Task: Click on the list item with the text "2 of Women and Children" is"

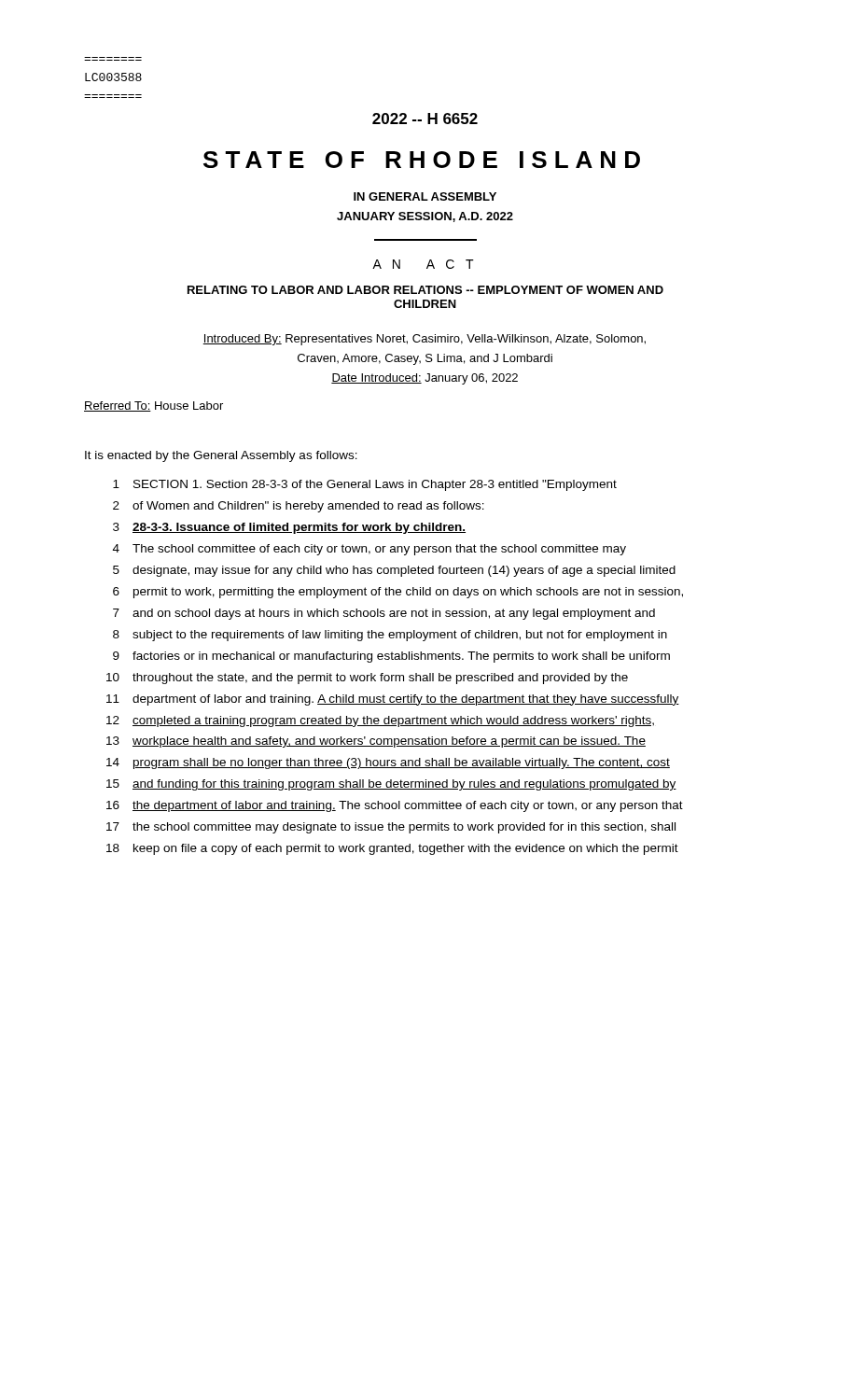Action: [425, 507]
